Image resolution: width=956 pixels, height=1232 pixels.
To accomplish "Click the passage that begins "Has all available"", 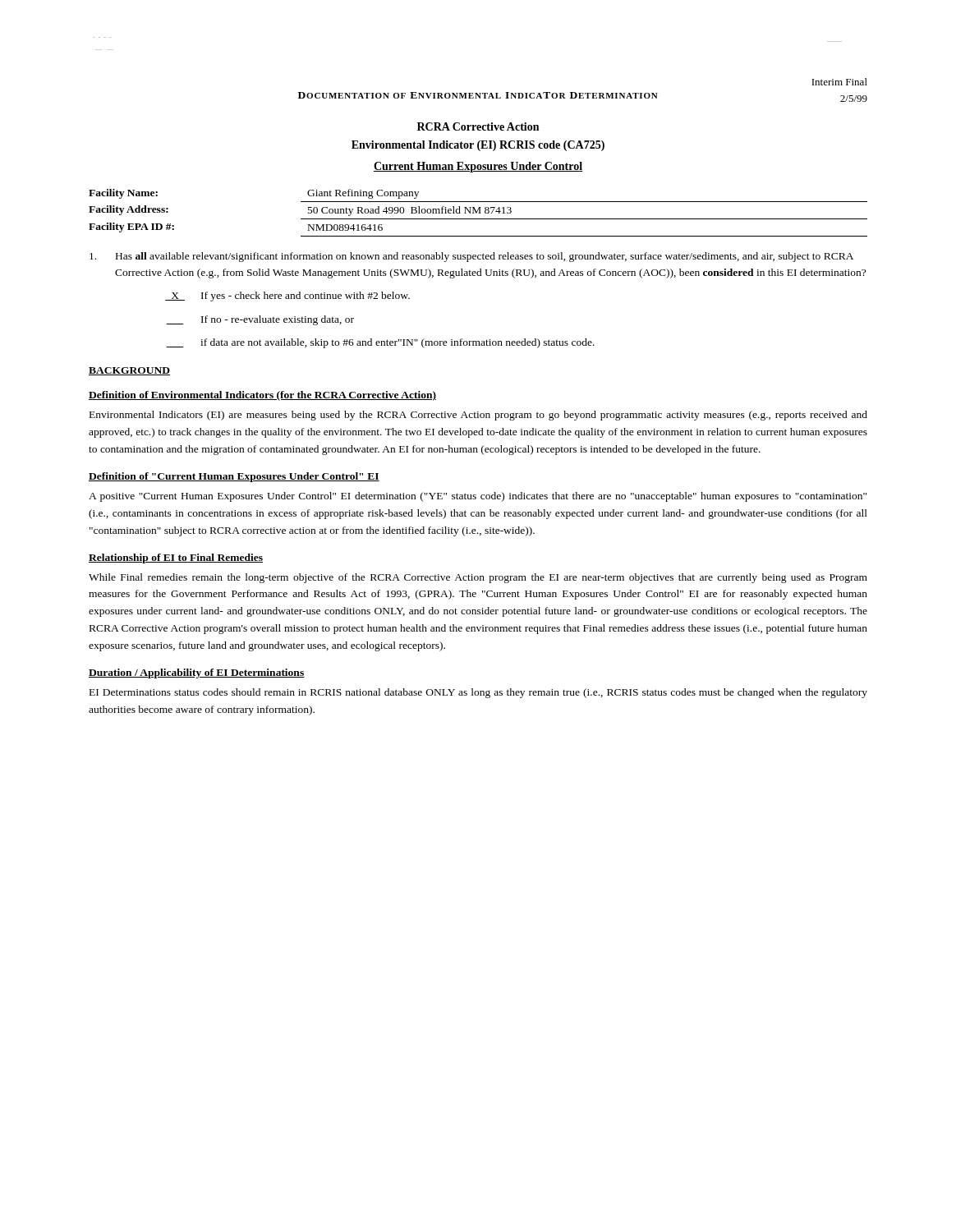I will (478, 265).
